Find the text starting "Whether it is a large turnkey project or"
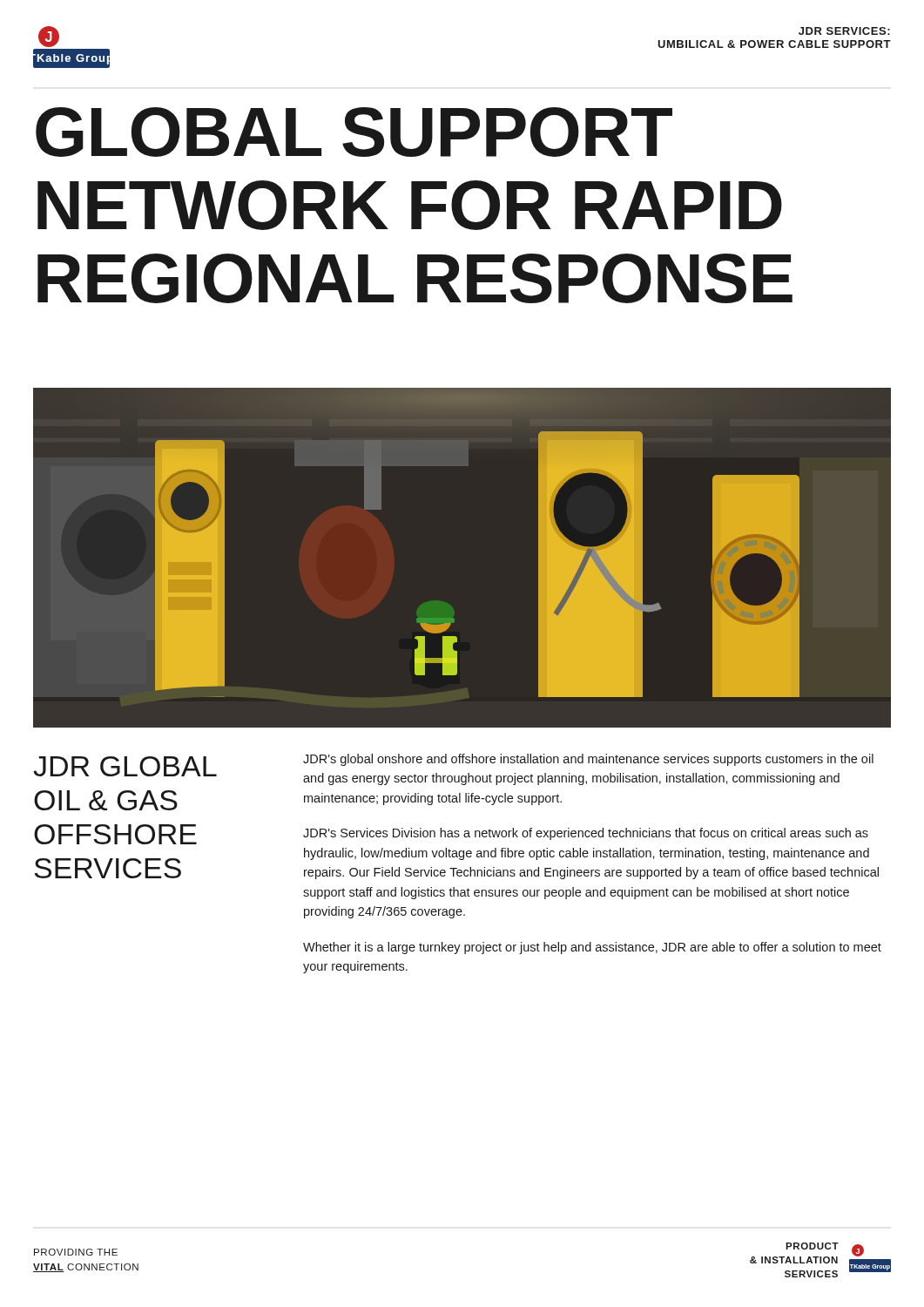The width and height of the screenshot is (924, 1307). pos(597,957)
